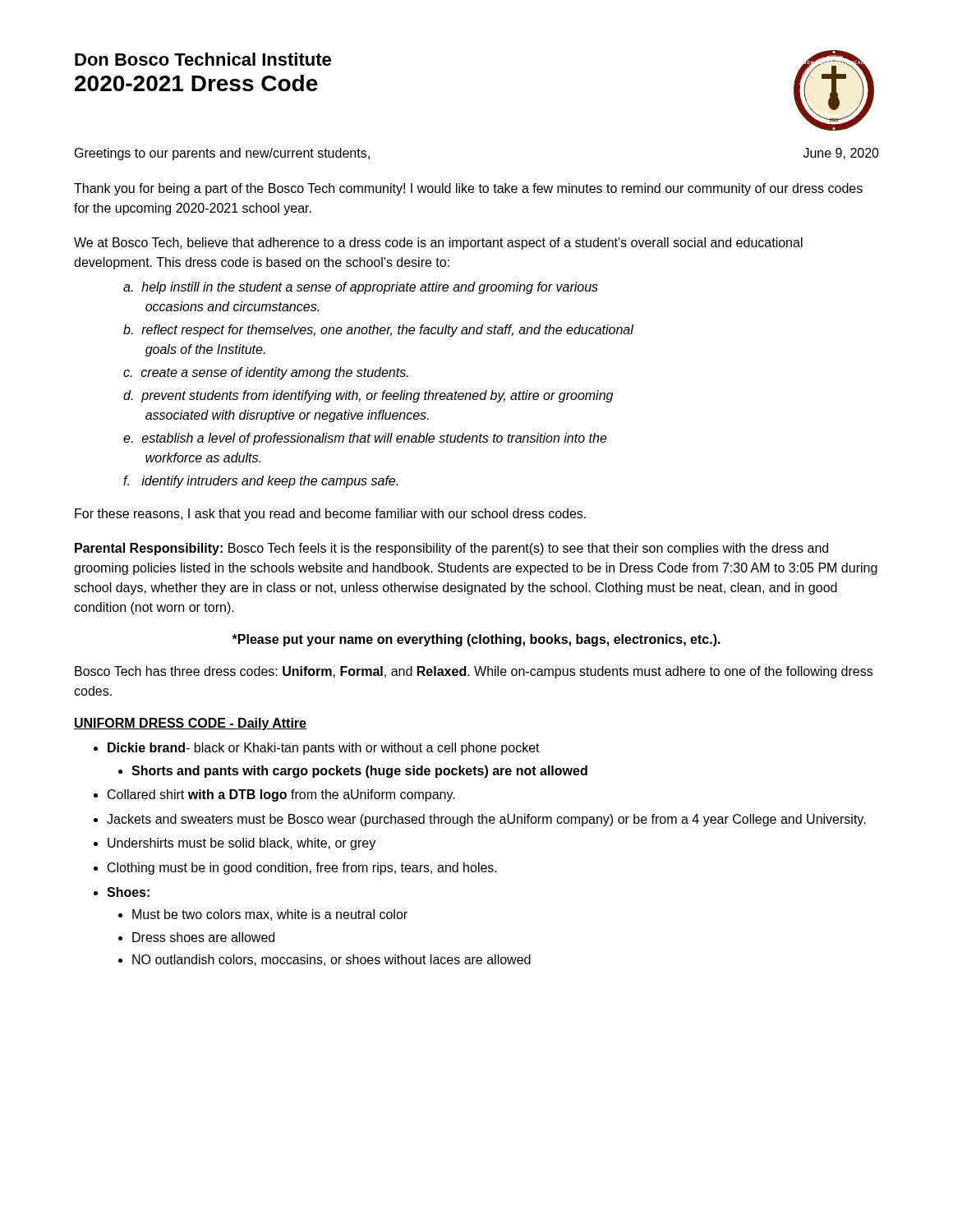Navigate to the text starting "e. establish a level of professionalism"

point(365,448)
